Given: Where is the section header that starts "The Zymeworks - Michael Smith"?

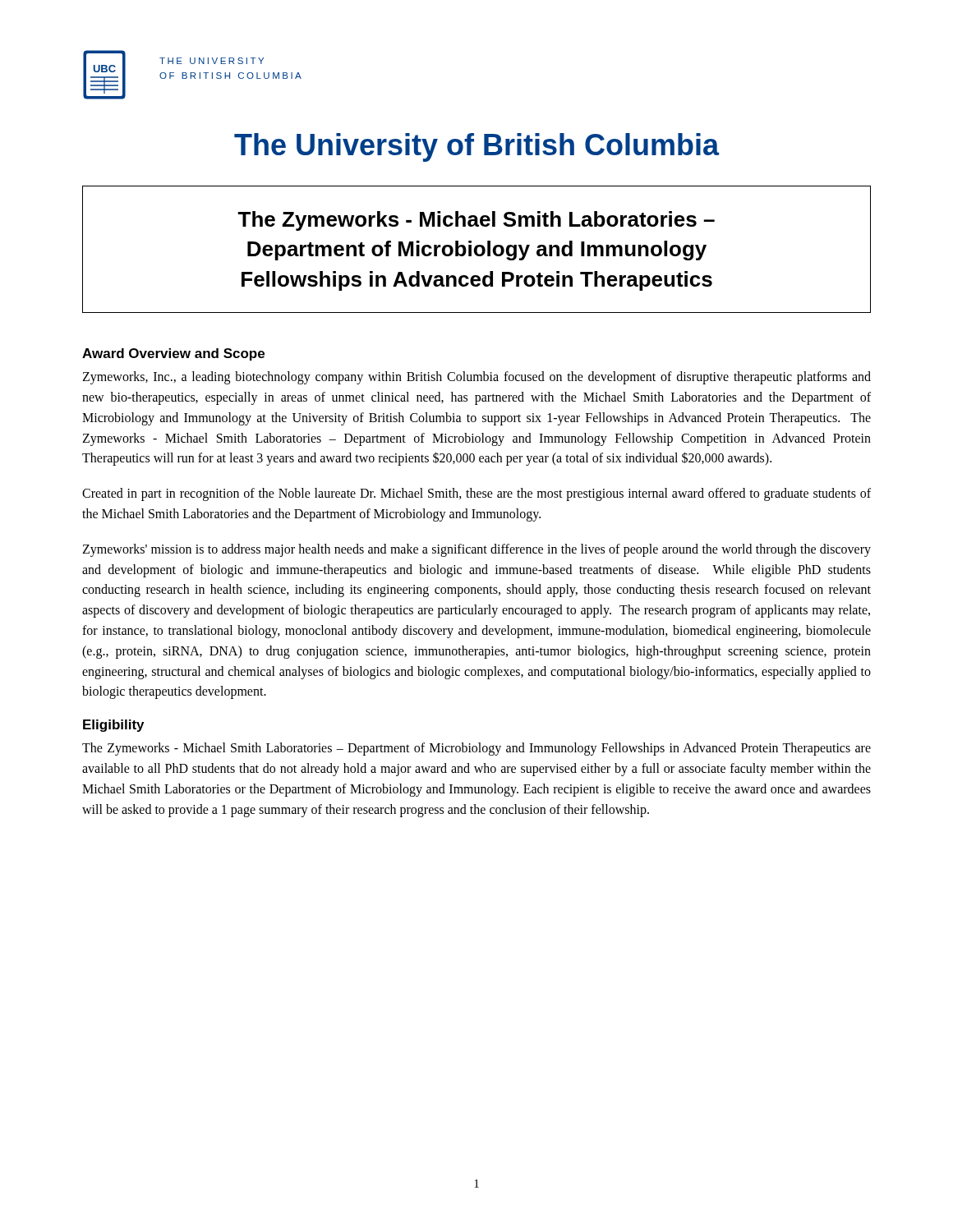Looking at the screenshot, I should tap(476, 249).
